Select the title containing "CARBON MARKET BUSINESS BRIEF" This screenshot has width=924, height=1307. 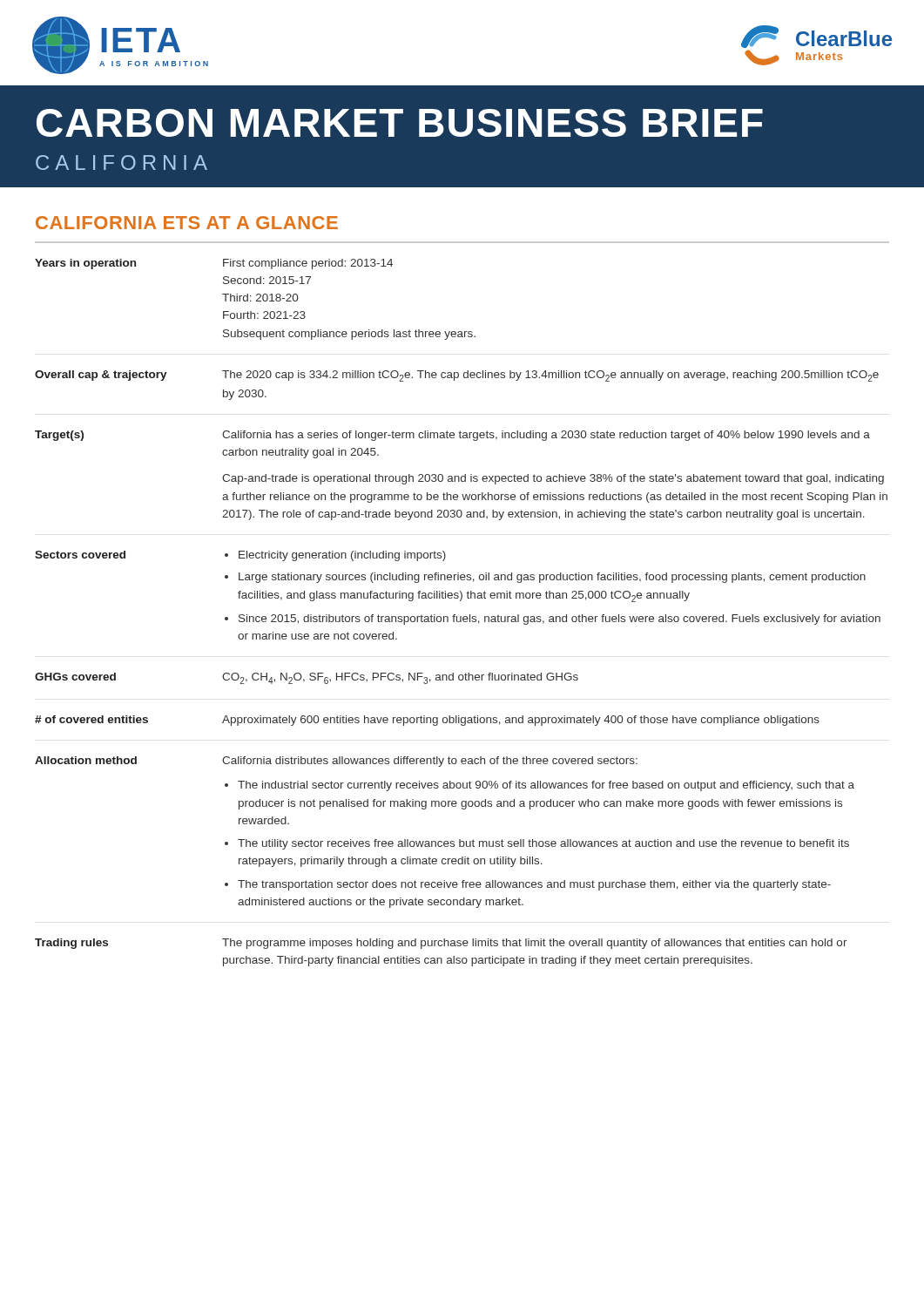click(x=400, y=123)
